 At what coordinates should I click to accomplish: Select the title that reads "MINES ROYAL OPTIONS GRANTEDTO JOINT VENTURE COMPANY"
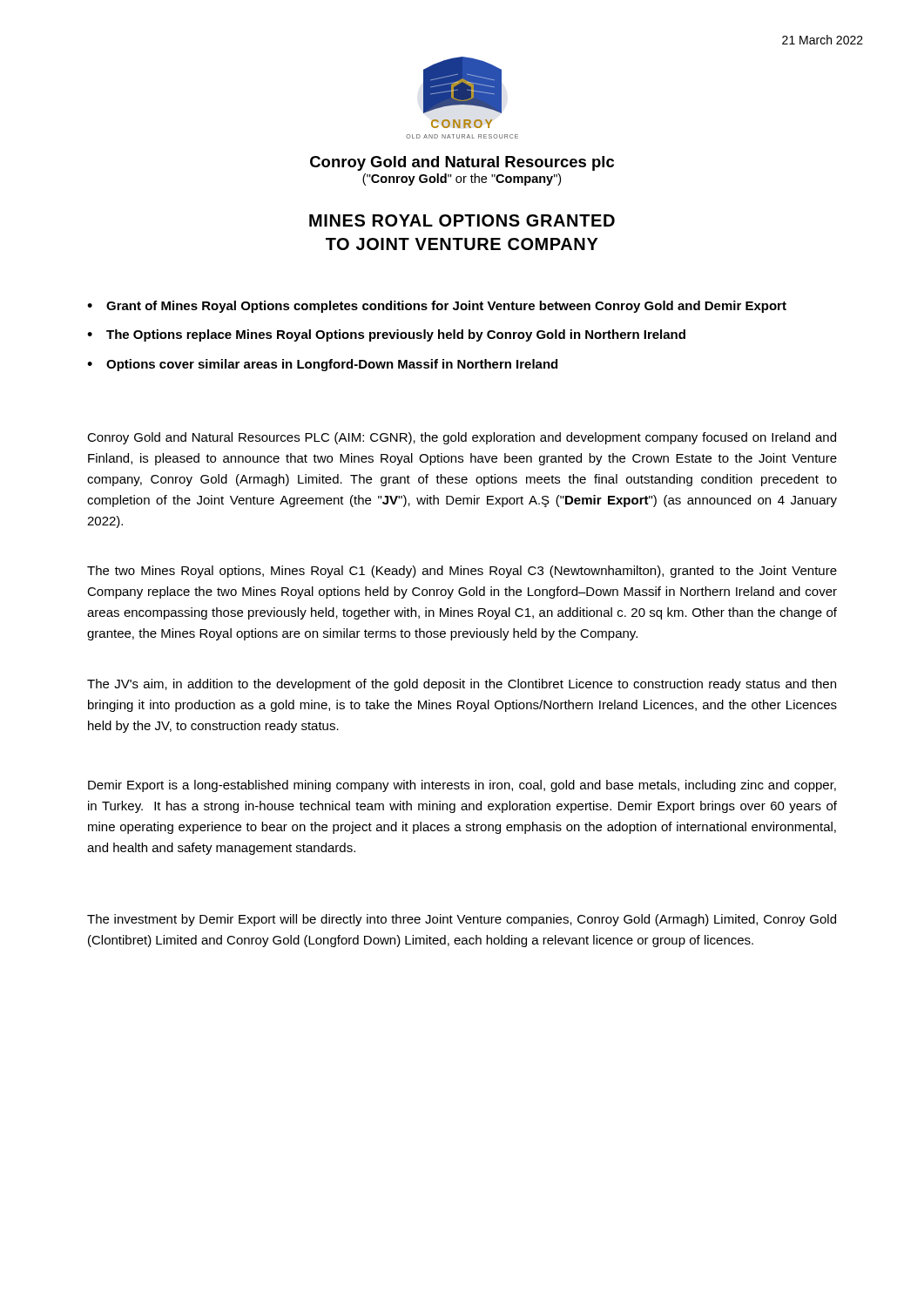point(462,233)
